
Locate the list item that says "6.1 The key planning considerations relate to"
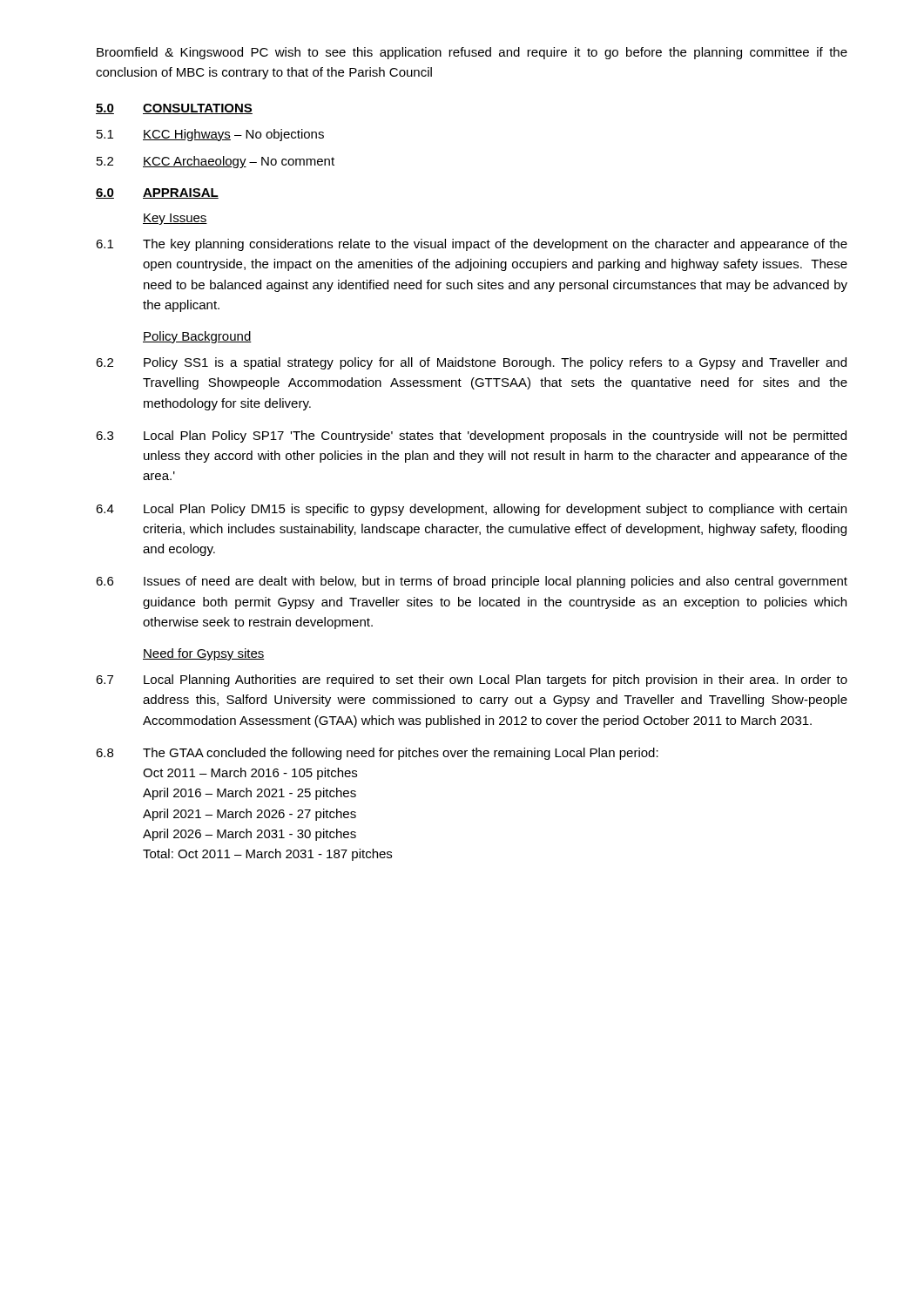[472, 274]
